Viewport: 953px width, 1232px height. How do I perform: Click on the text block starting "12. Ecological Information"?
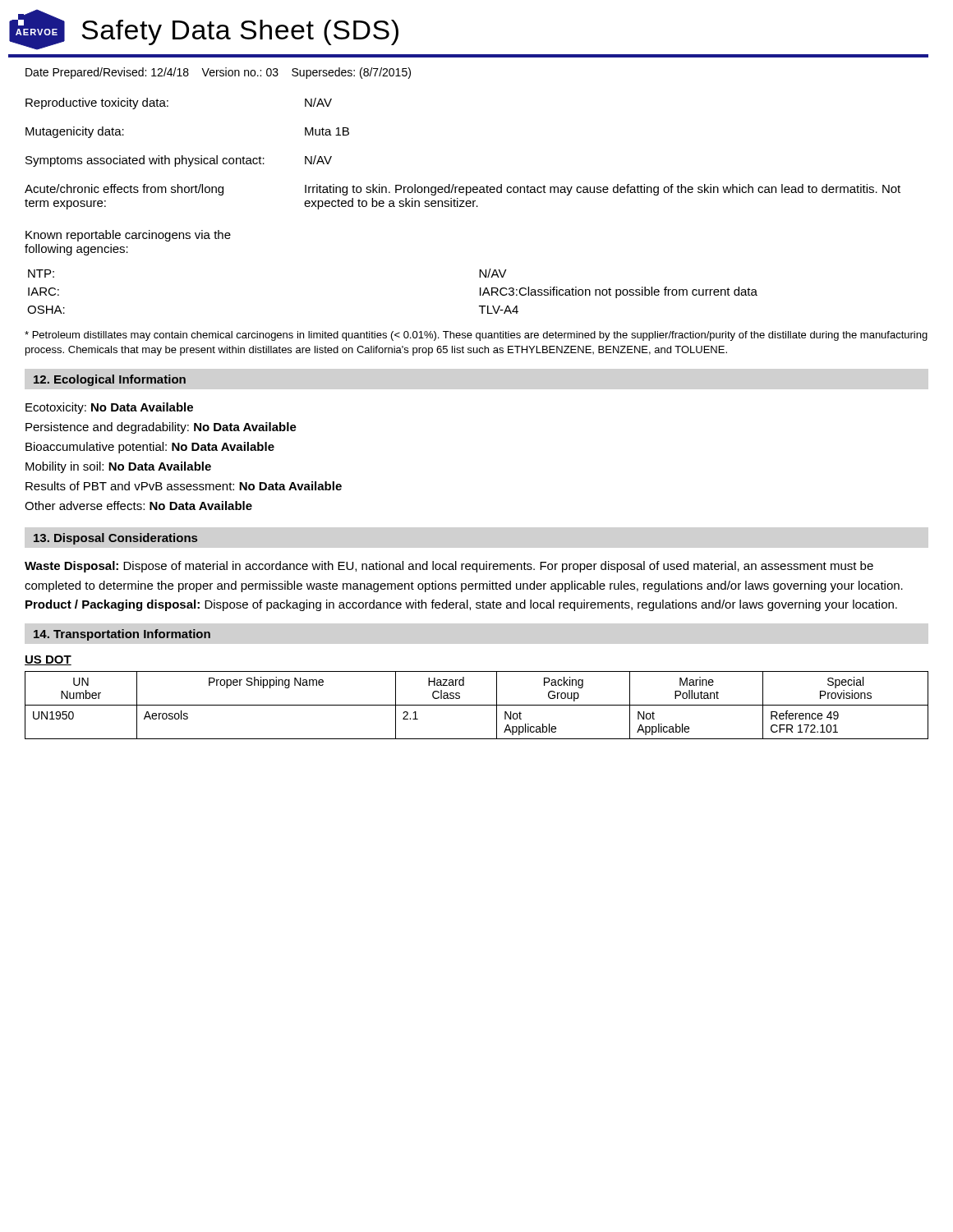click(110, 379)
